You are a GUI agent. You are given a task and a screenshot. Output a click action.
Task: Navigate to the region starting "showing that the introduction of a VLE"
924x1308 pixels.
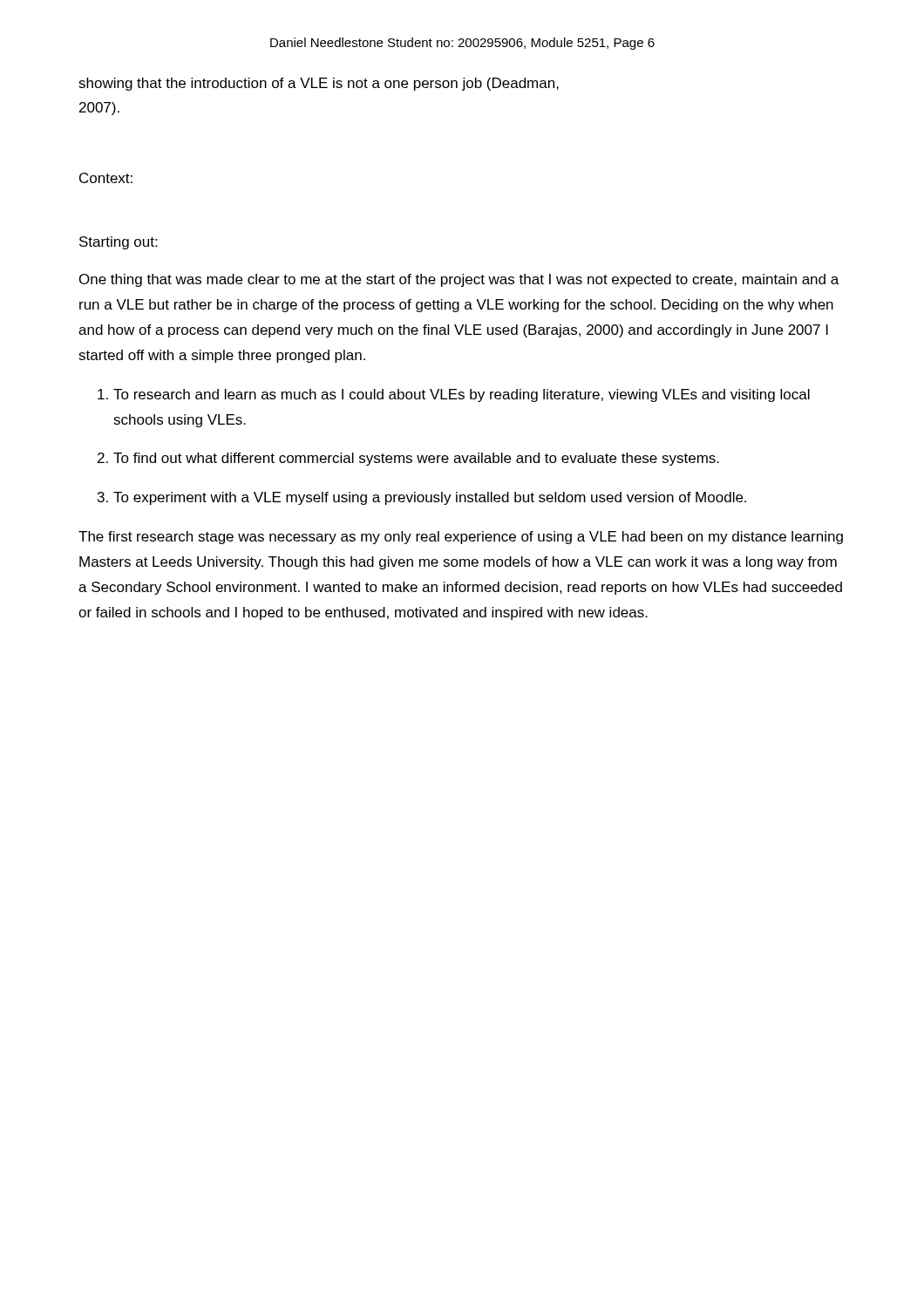pyautogui.click(x=319, y=95)
